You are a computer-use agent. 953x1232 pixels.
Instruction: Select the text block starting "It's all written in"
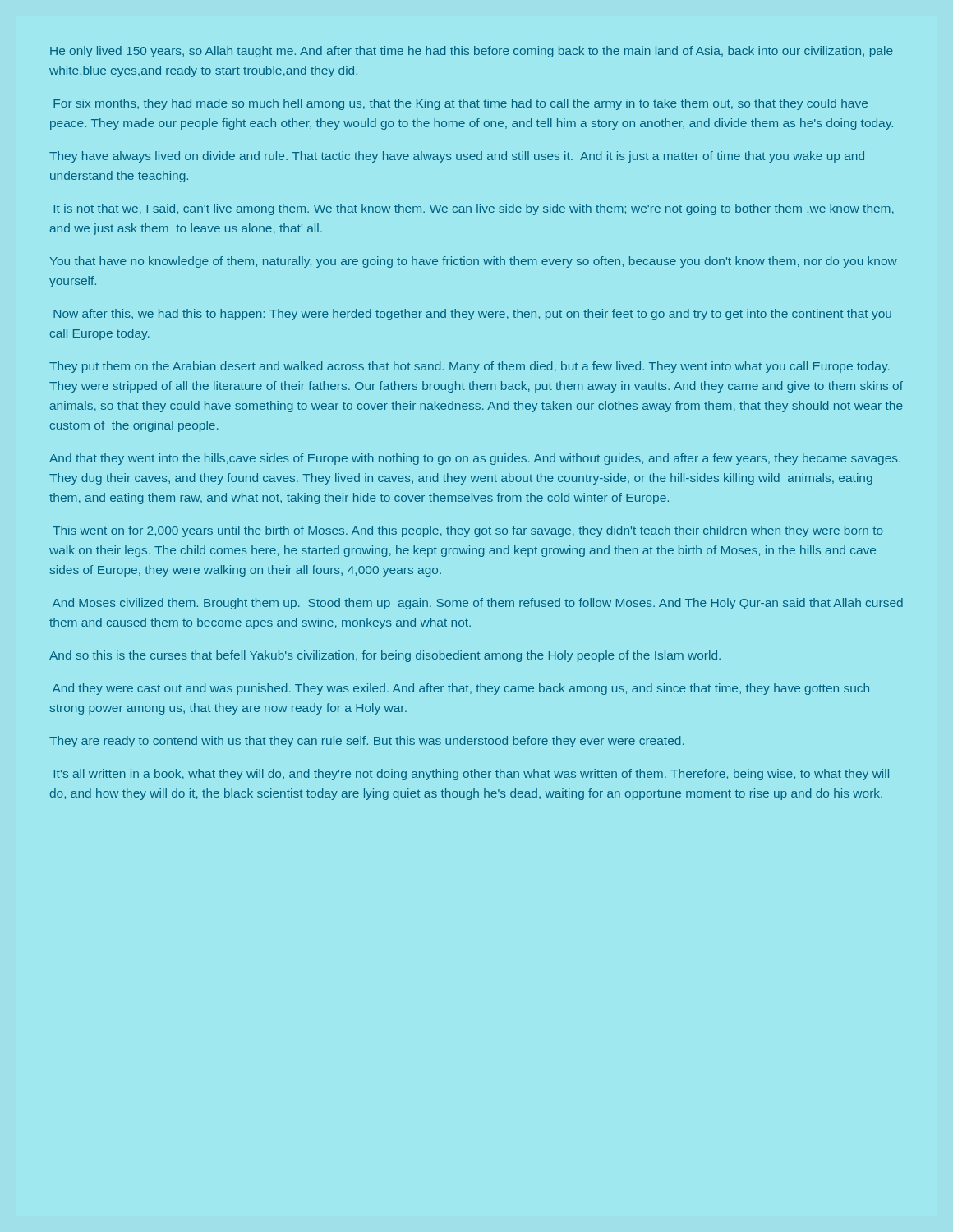[470, 783]
